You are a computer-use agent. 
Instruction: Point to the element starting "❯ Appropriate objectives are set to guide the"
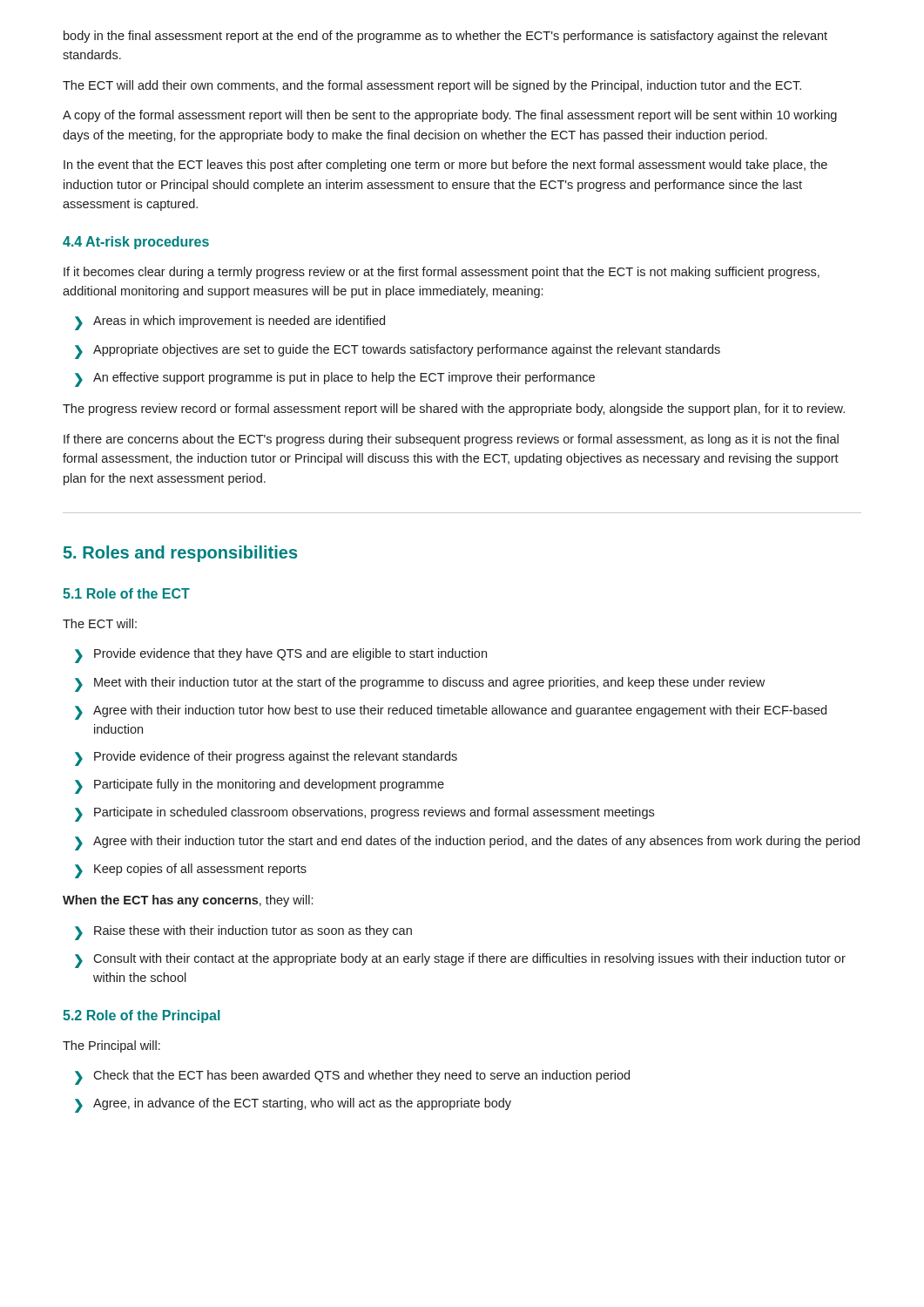click(467, 350)
